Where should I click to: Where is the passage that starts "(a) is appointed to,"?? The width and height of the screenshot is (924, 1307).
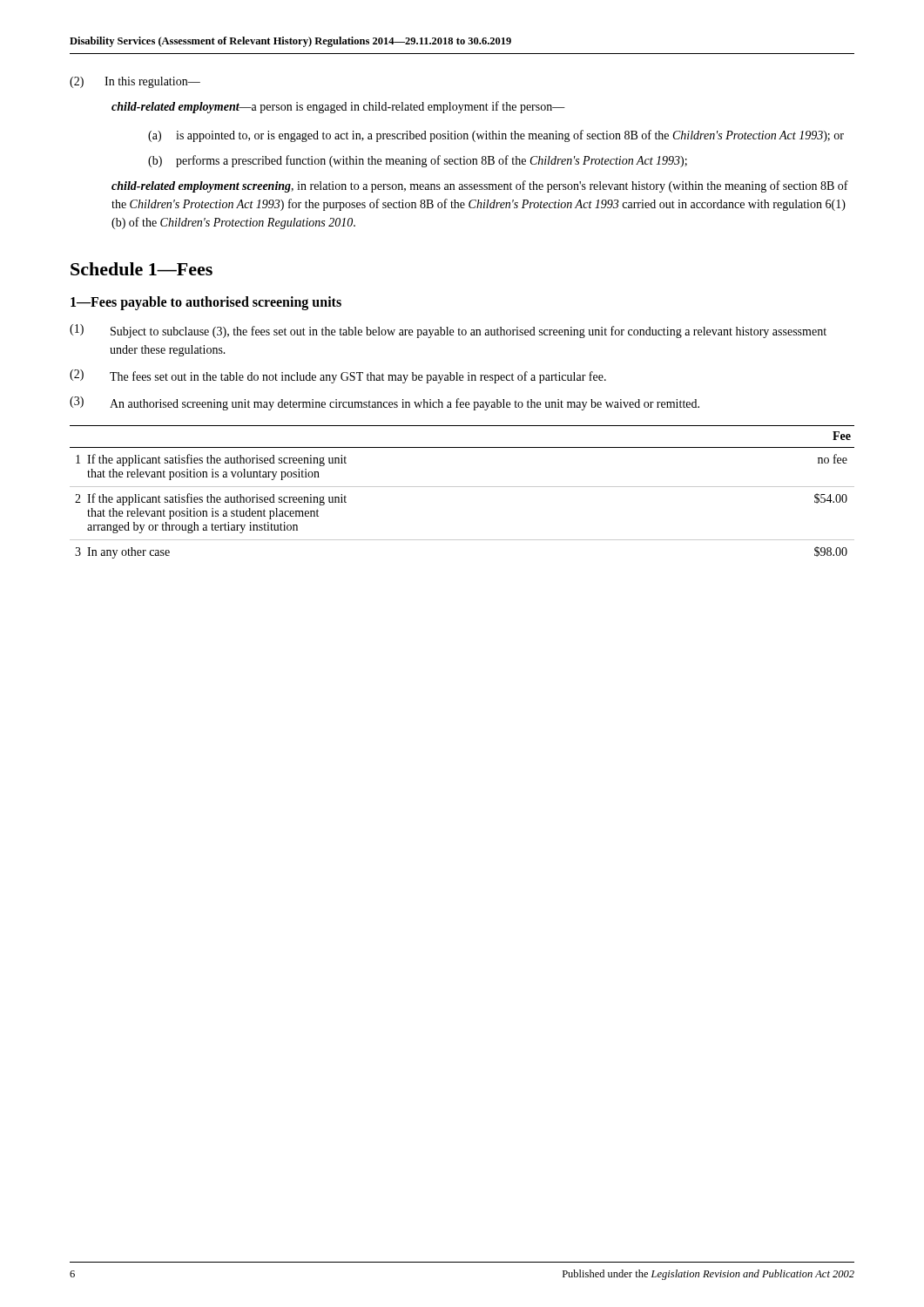click(501, 136)
